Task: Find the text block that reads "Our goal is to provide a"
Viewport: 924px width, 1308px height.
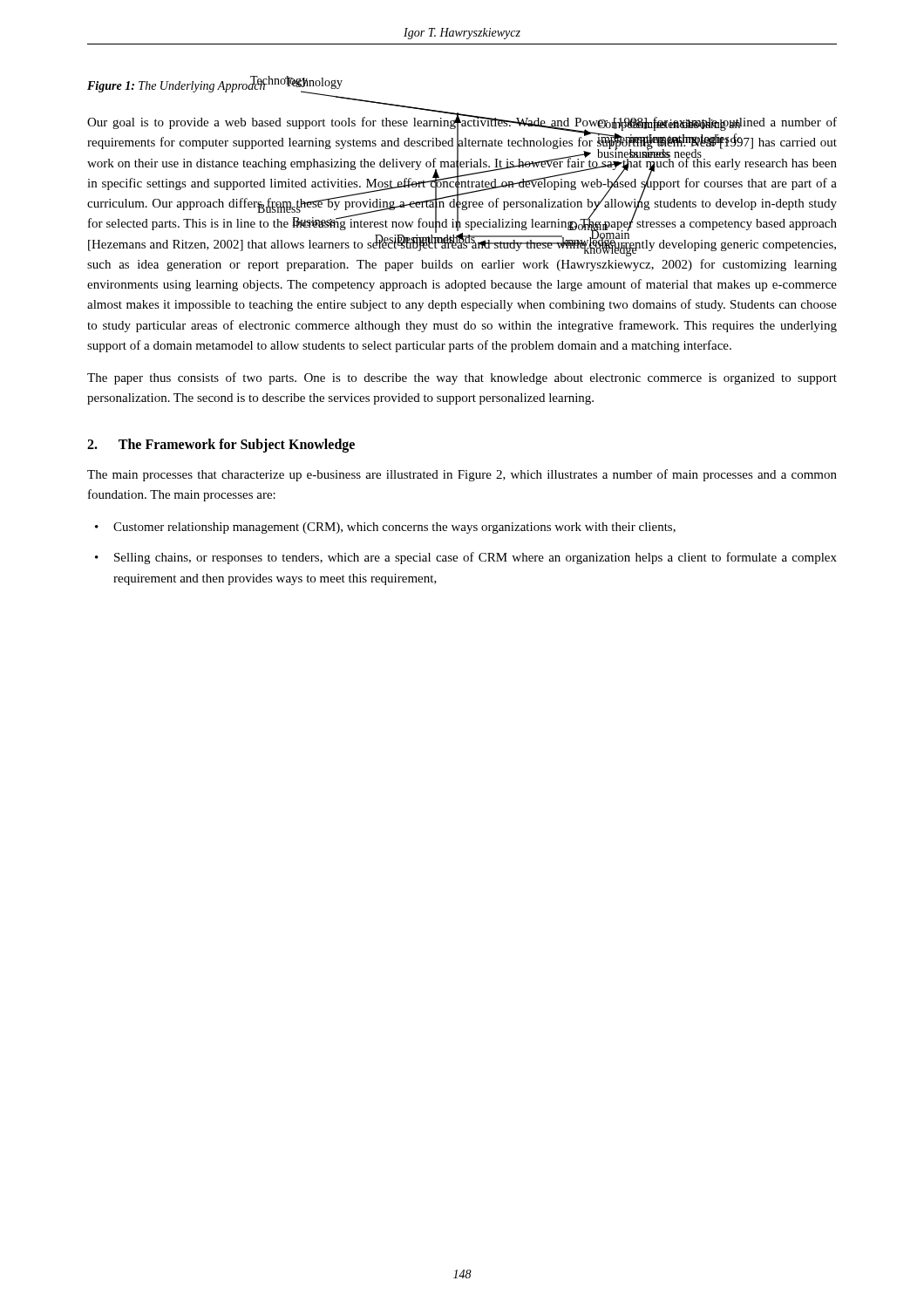Action: pyautogui.click(x=462, y=234)
